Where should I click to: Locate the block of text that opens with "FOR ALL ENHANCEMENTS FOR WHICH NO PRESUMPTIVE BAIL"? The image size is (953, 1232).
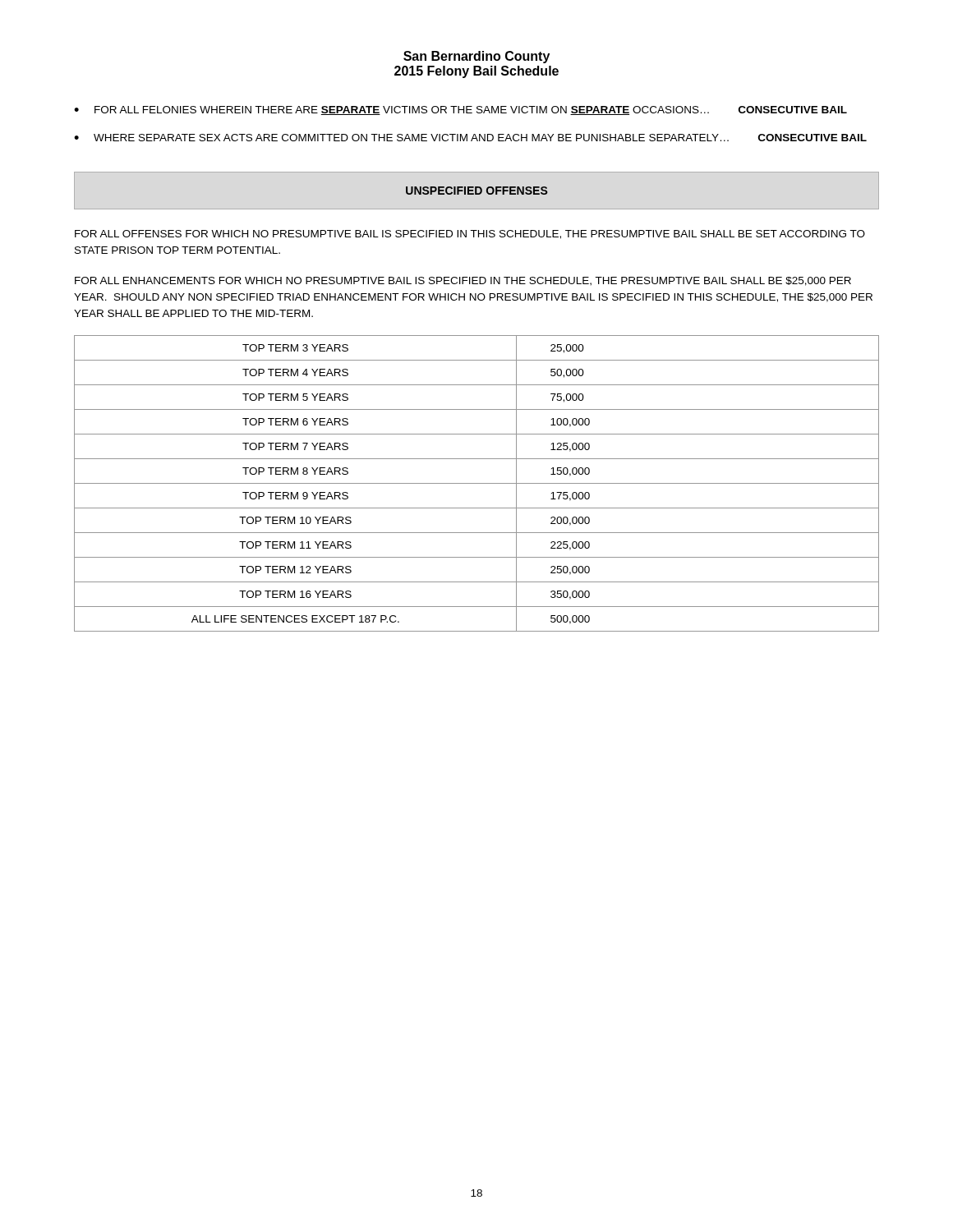473,297
